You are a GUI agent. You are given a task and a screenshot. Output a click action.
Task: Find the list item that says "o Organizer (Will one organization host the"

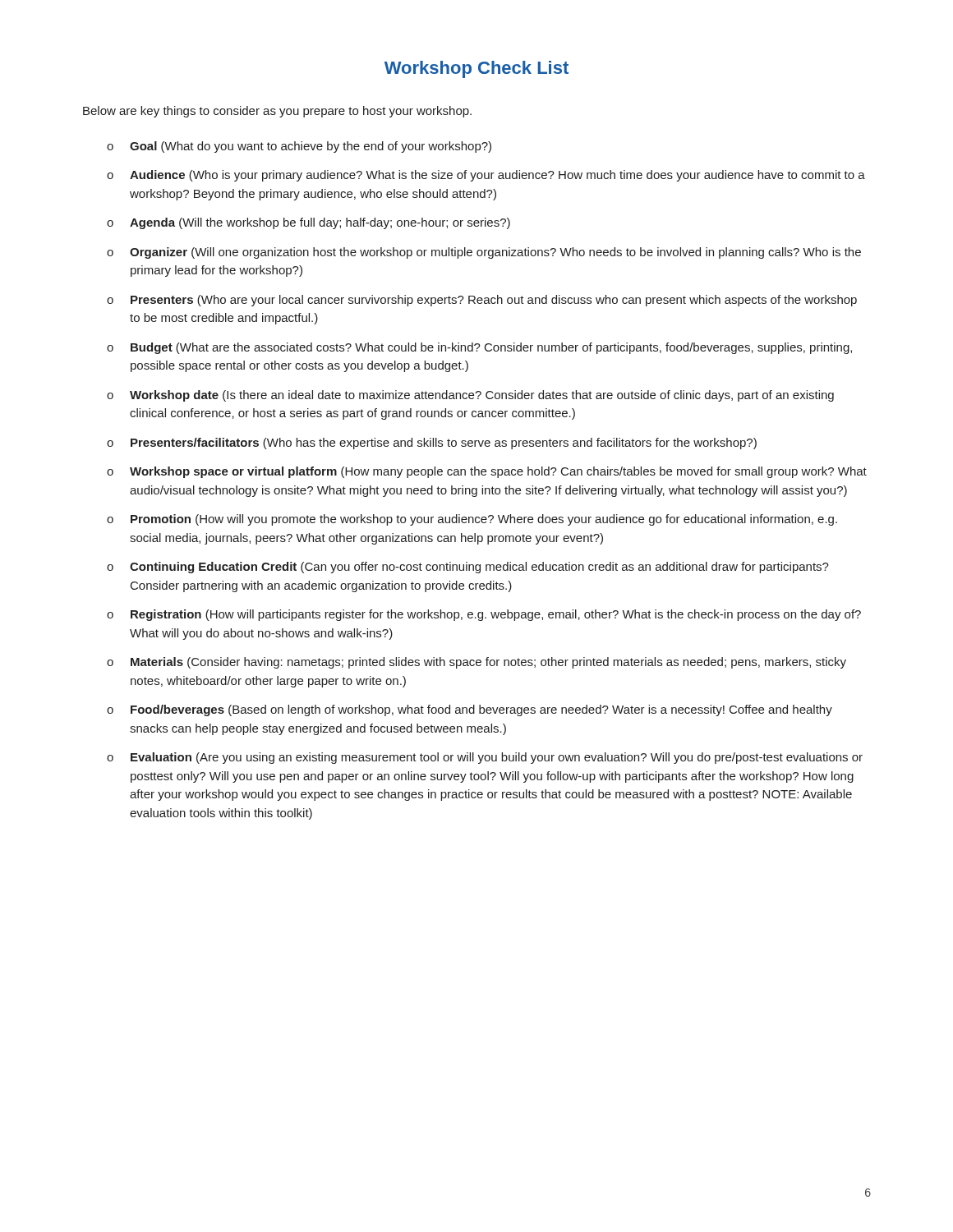click(489, 261)
